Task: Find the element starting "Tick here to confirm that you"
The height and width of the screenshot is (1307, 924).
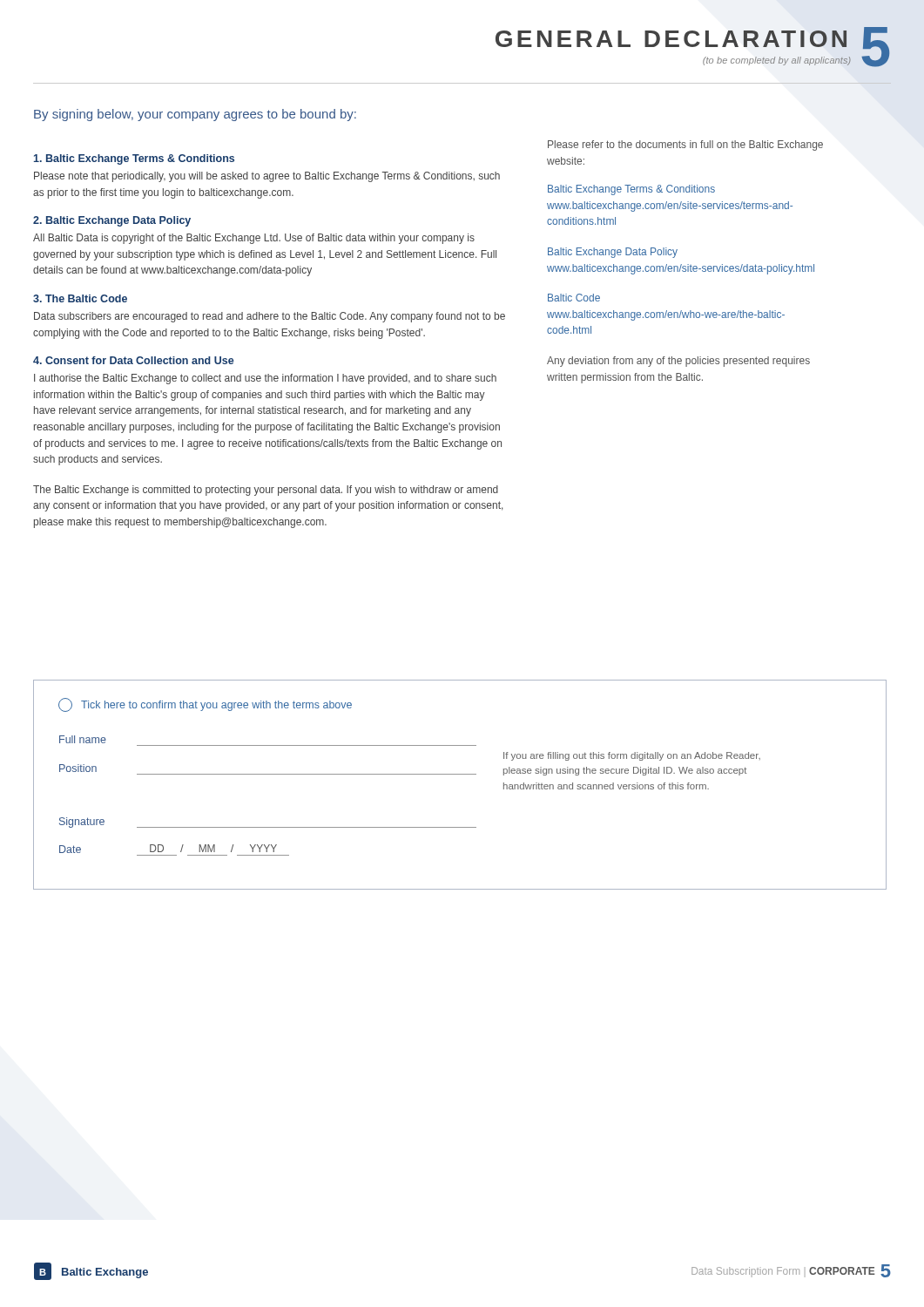Action: [x=217, y=705]
